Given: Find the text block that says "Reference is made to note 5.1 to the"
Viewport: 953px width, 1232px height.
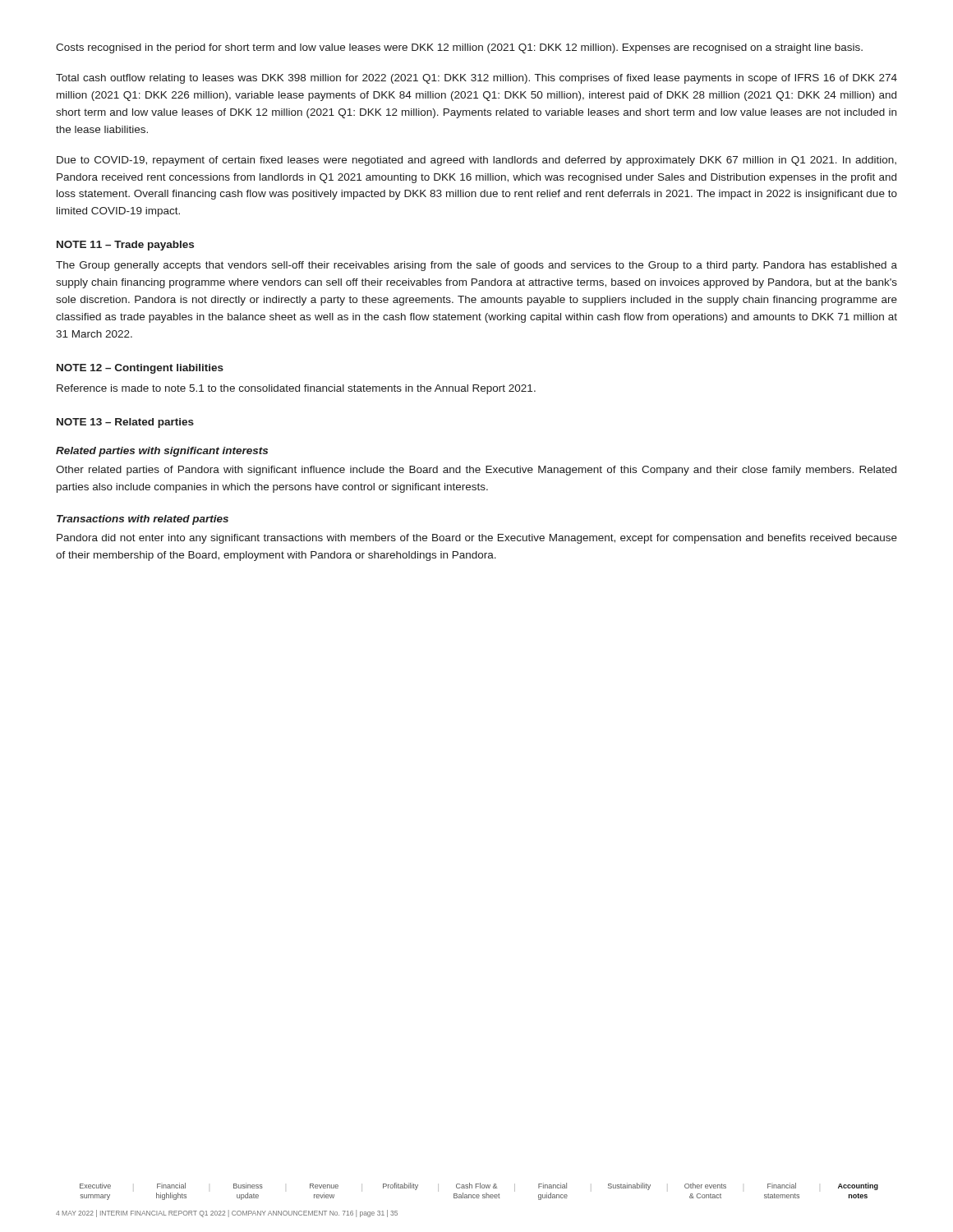Looking at the screenshot, I should (x=296, y=388).
